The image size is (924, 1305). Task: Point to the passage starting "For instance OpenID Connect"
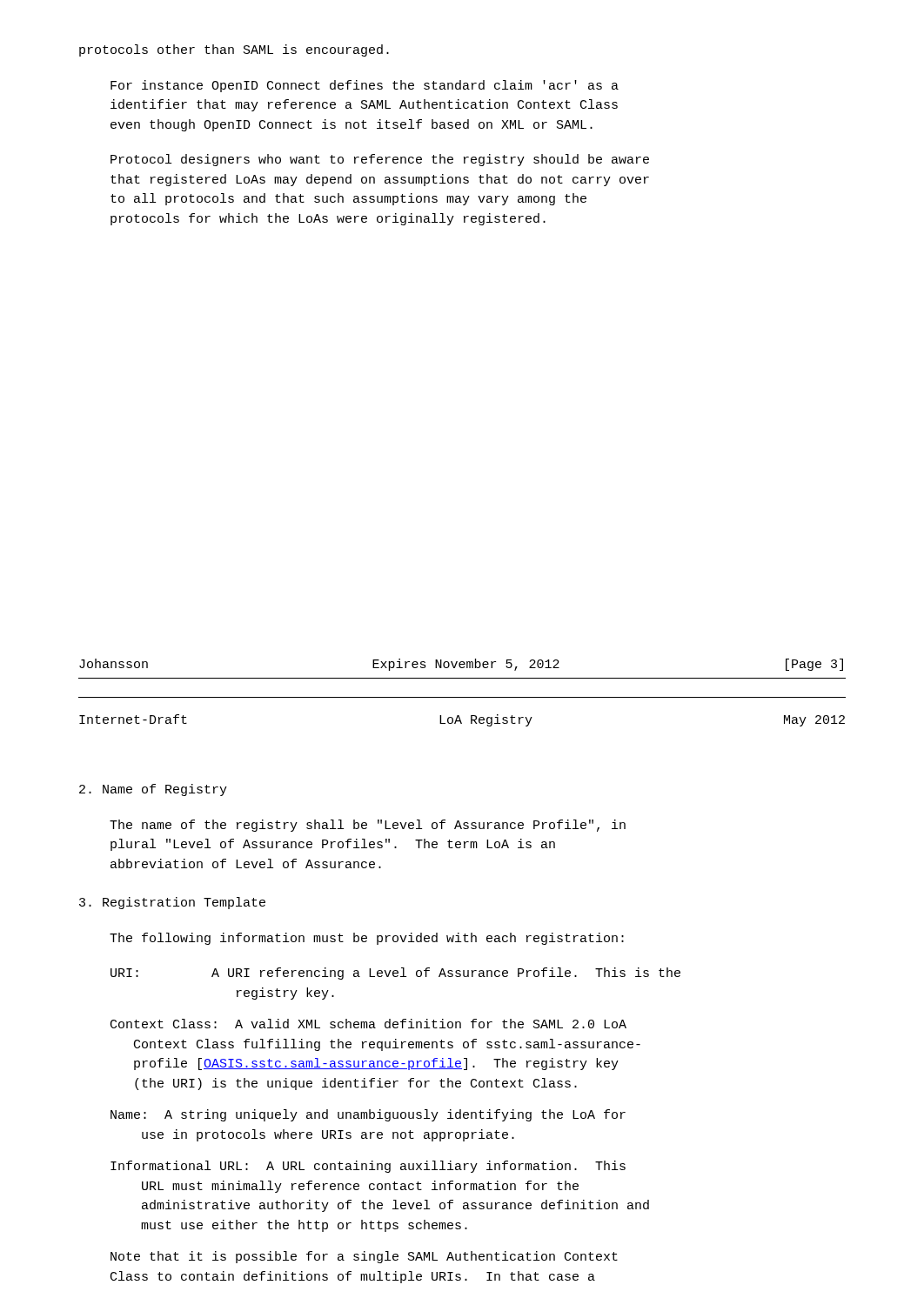pyautogui.click(x=364, y=106)
